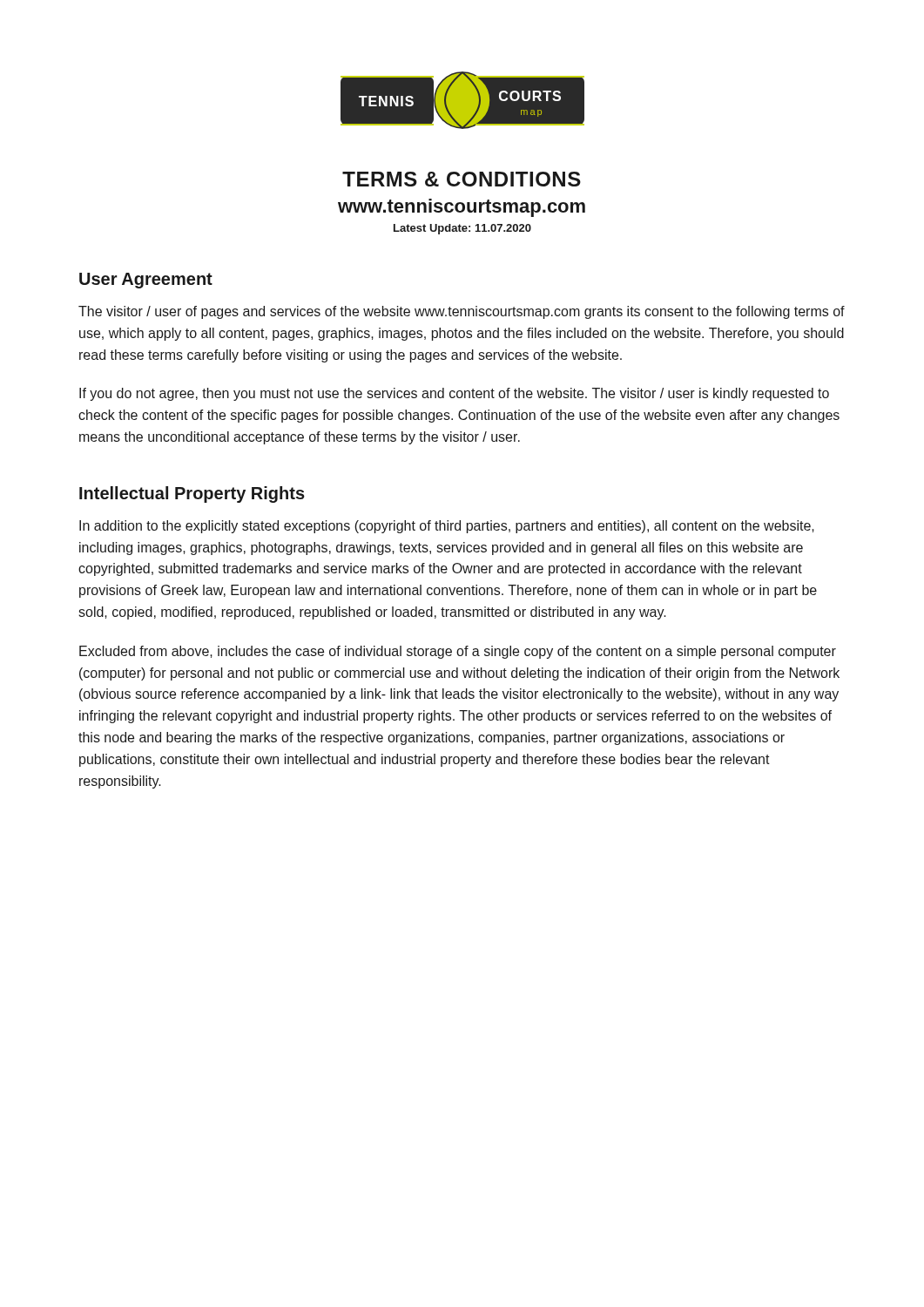Select the logo
The width and height of the screenshot is (924, 1307).
(x=462, y=106)
